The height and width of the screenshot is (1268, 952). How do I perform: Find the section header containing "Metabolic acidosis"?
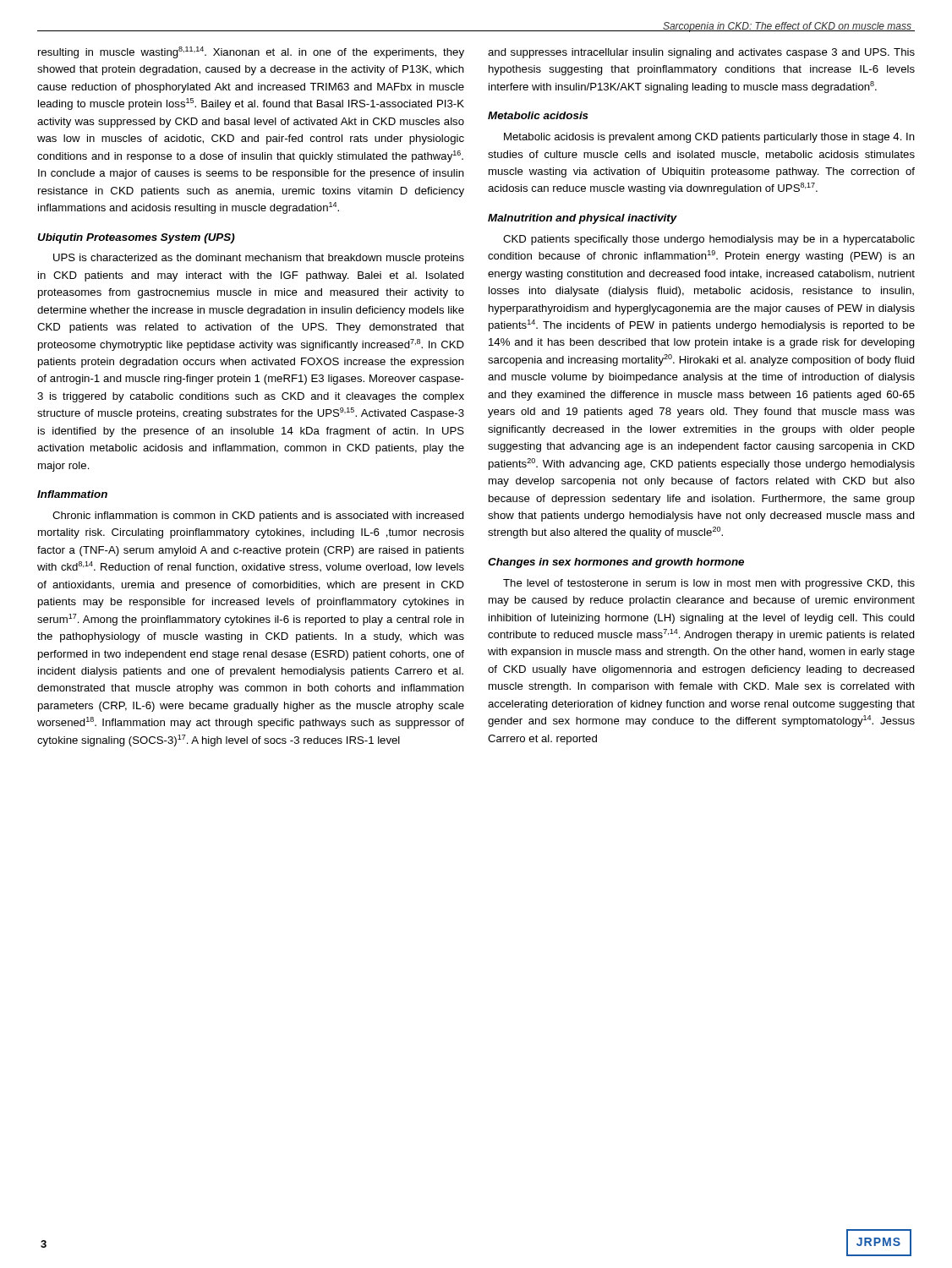(538, 116)
